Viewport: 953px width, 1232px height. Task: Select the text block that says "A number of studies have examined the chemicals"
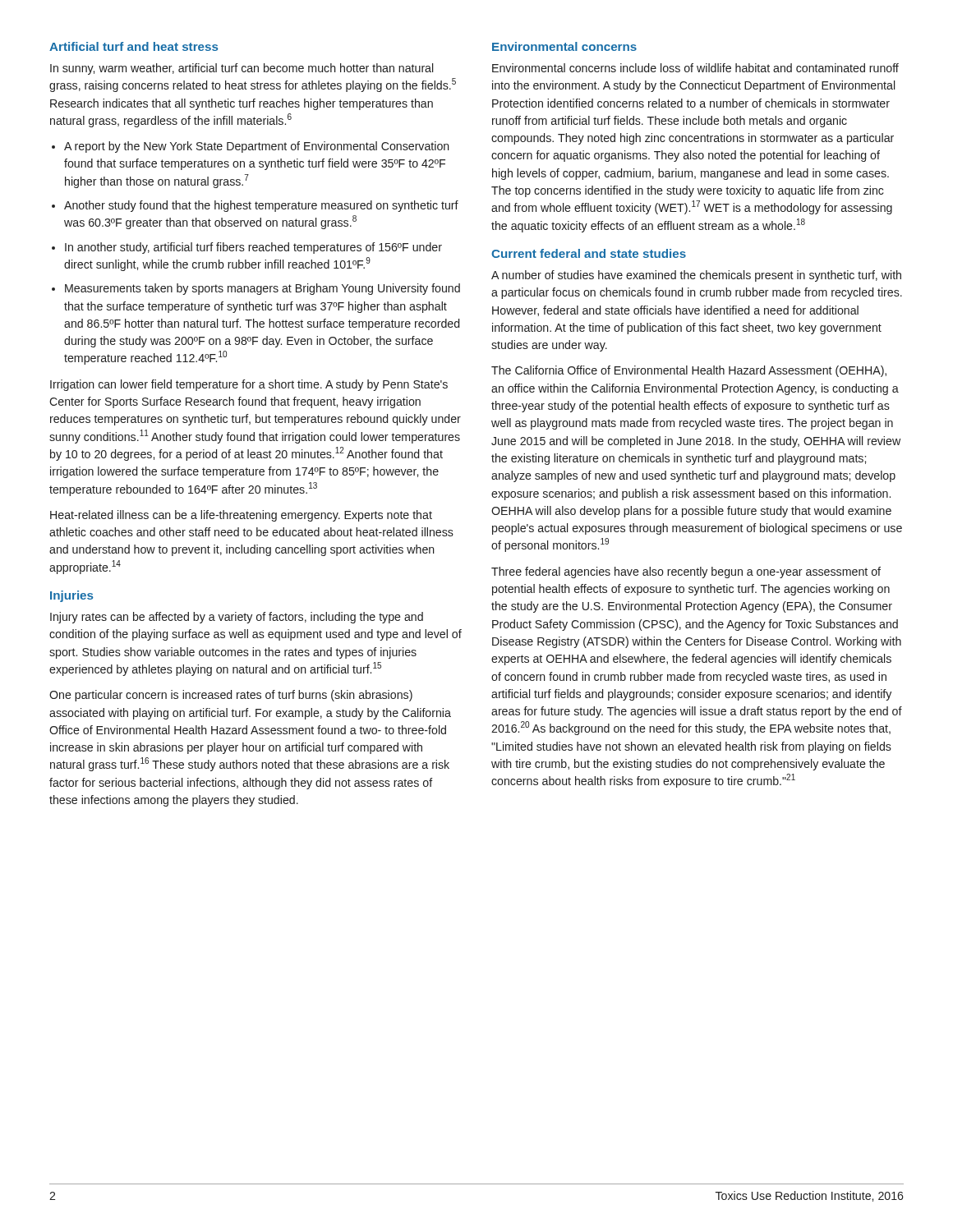pos(698,311)
